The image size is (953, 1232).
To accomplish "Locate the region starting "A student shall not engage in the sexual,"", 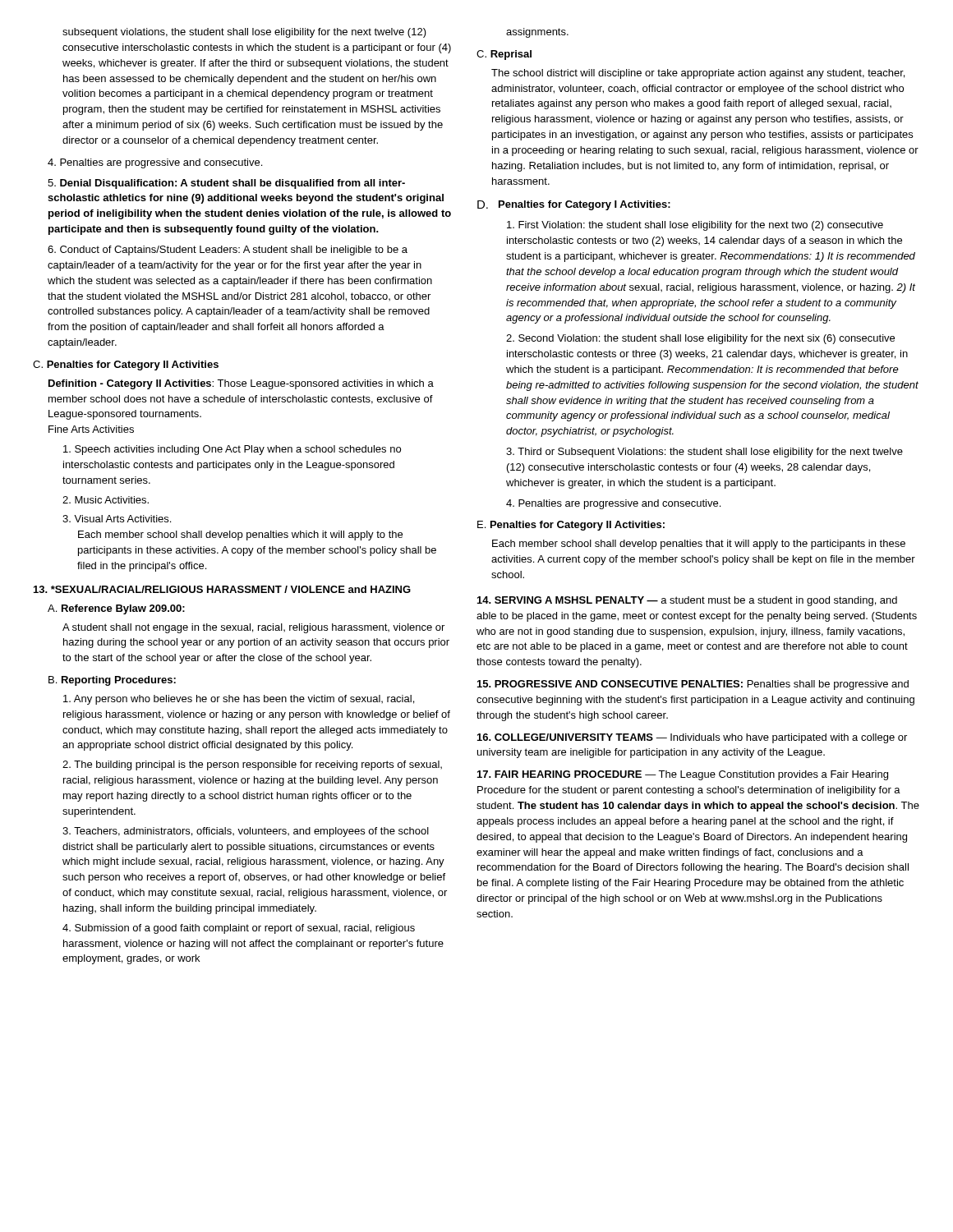I will (x=256, y=642).
